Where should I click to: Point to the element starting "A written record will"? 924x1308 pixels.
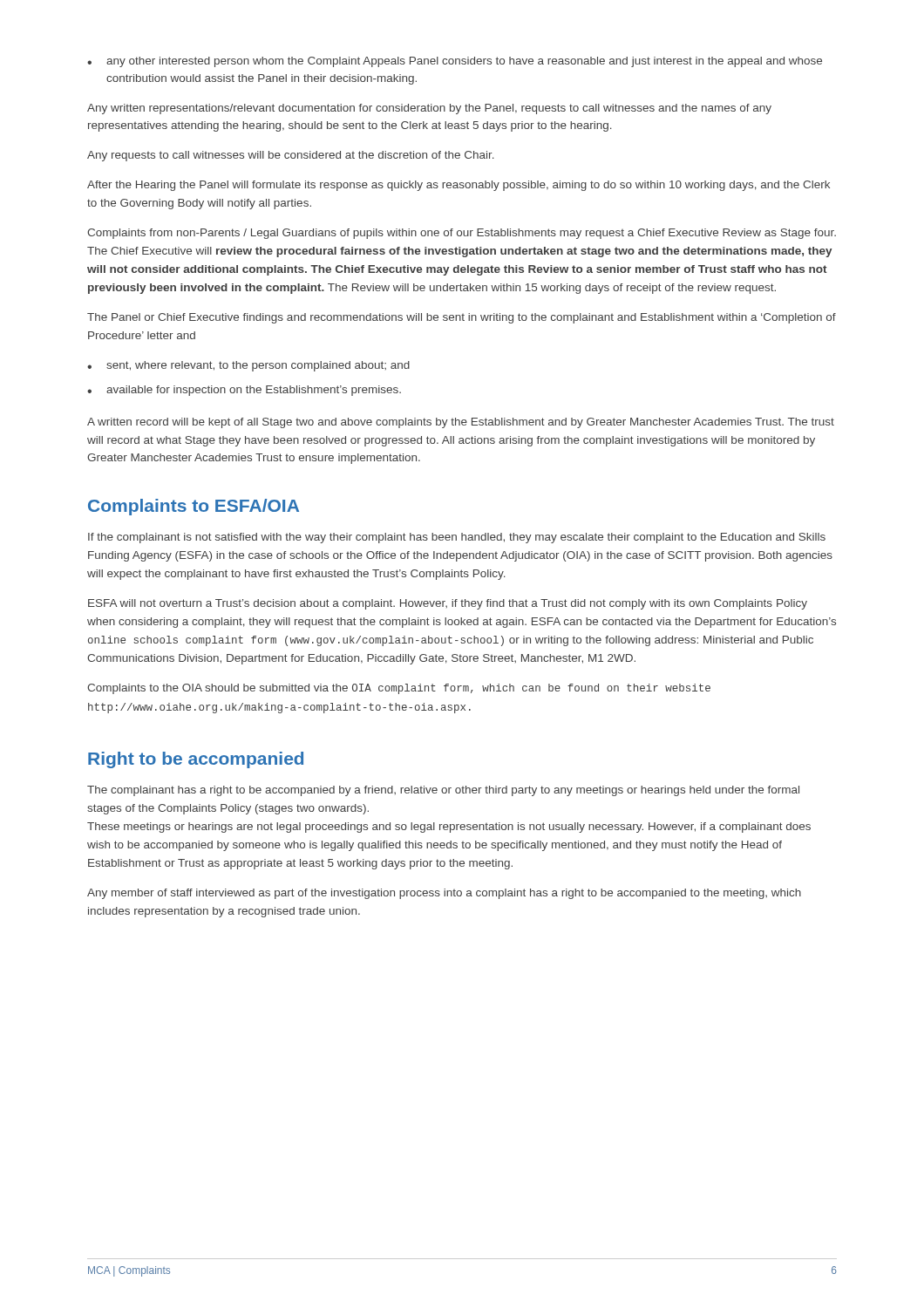[x=462, y=440]
